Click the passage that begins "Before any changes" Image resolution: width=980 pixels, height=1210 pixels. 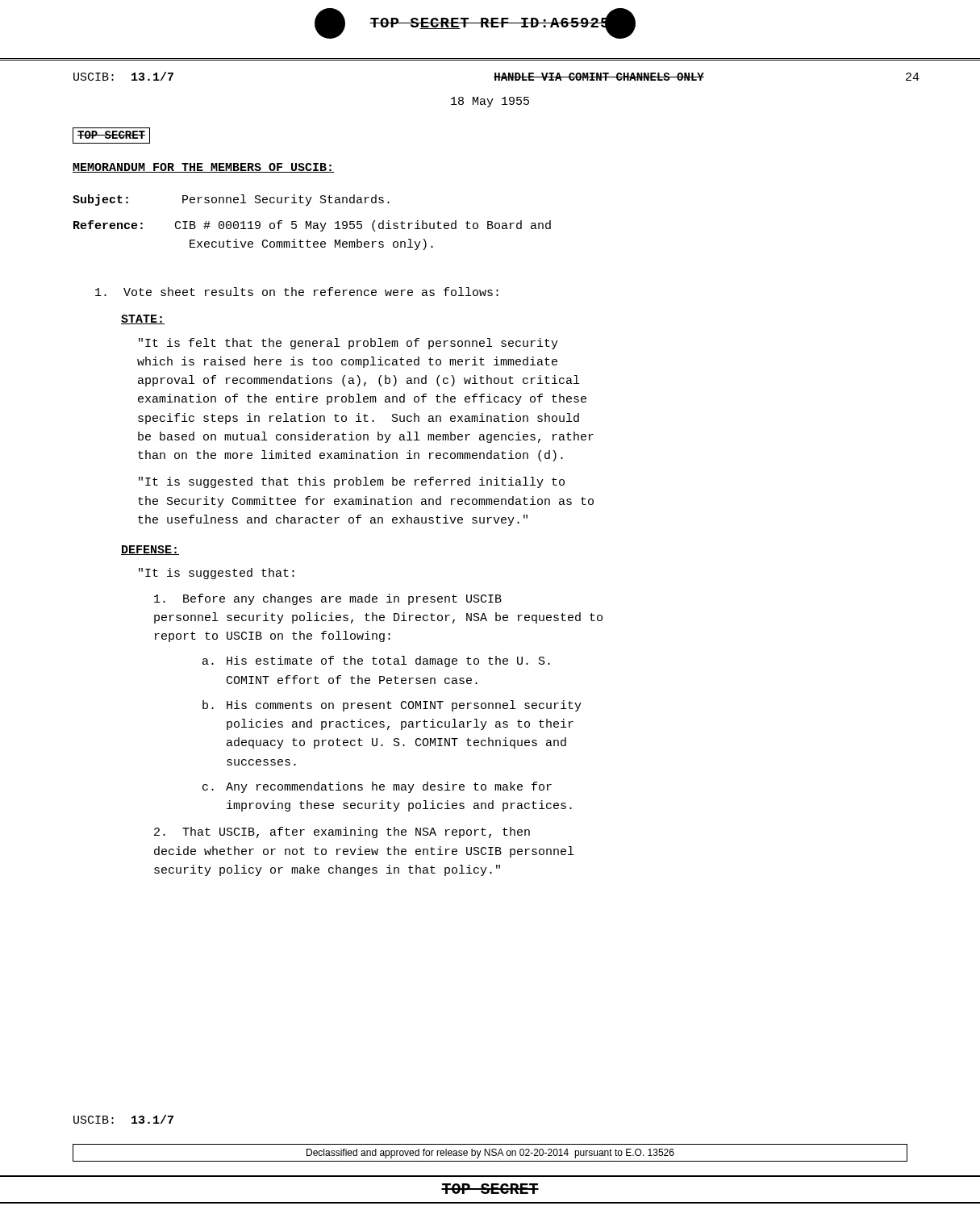378,618
